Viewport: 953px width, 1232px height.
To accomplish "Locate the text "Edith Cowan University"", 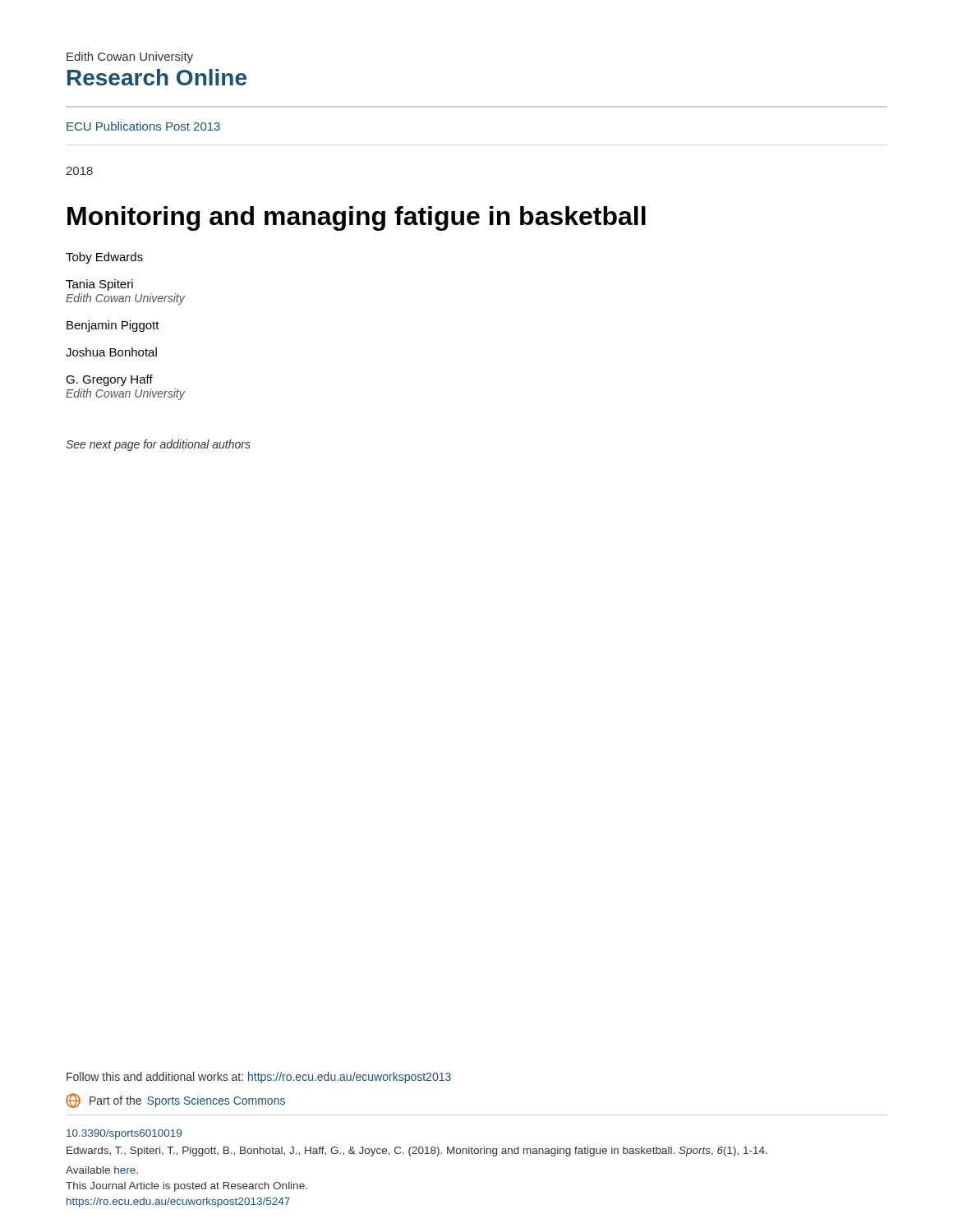I will (x=129, y=56).
